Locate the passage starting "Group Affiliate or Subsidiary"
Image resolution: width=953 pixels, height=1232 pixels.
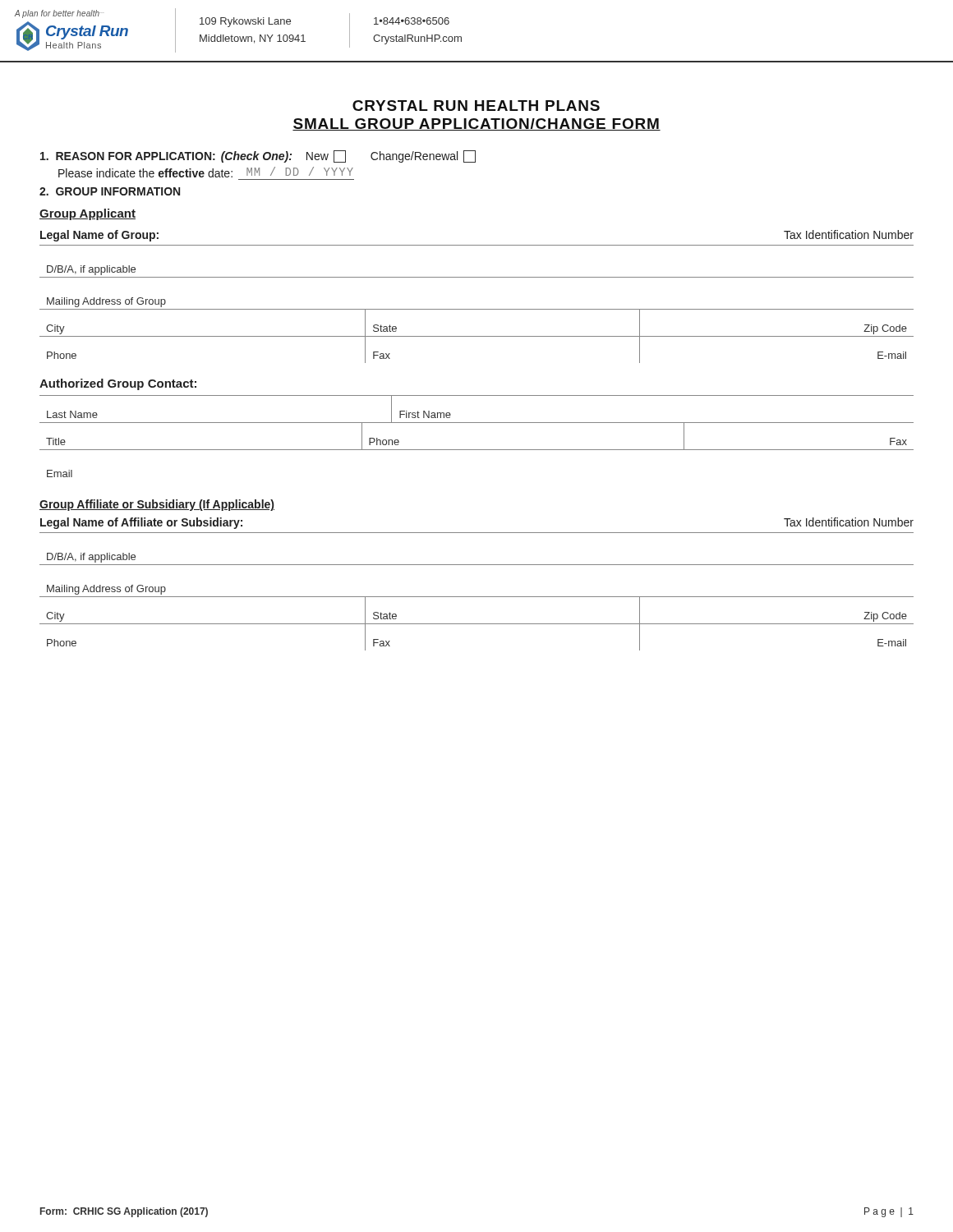[x=157, y=505]
